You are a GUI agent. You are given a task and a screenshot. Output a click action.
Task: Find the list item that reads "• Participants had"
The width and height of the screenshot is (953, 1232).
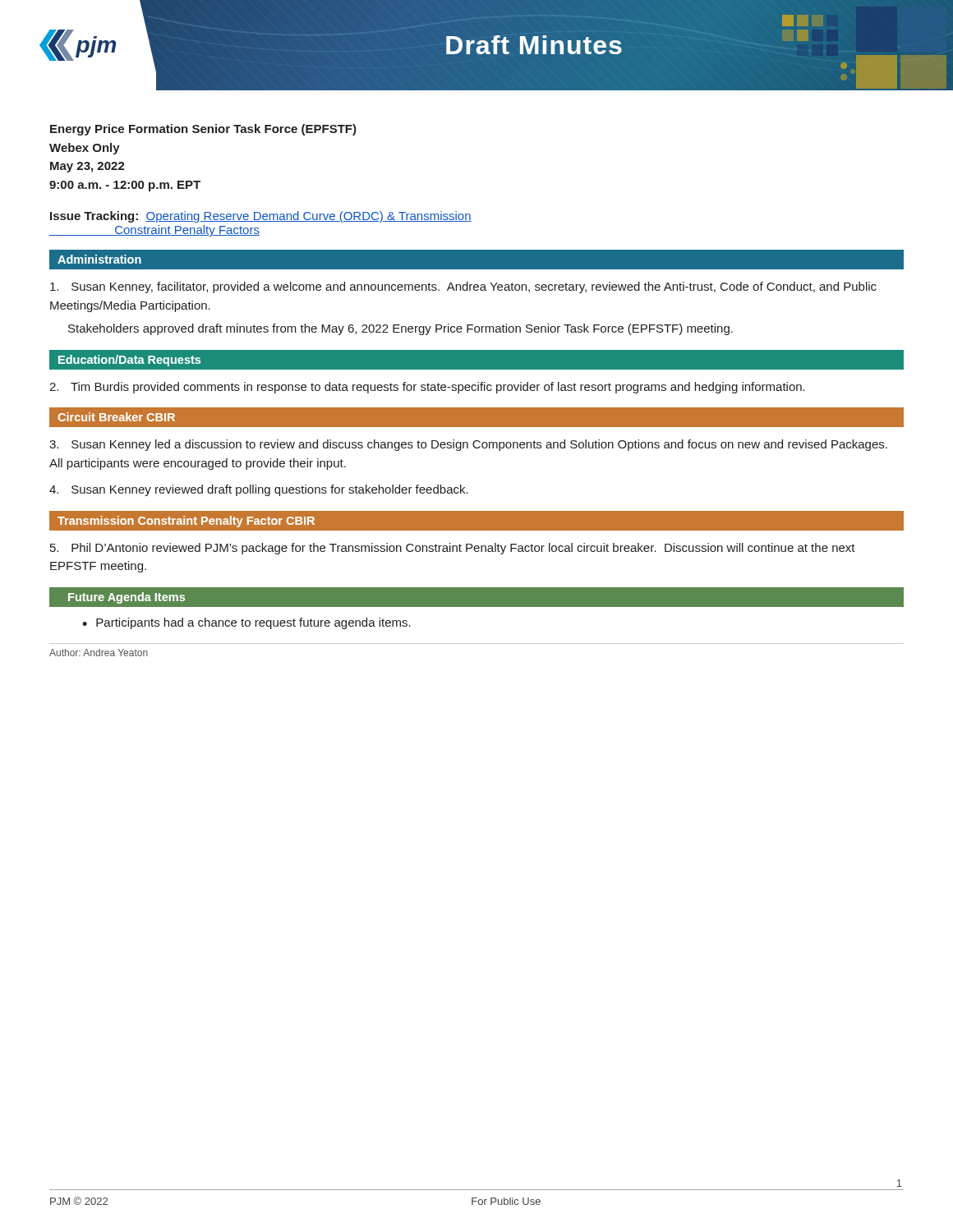(x=247, y=623)
